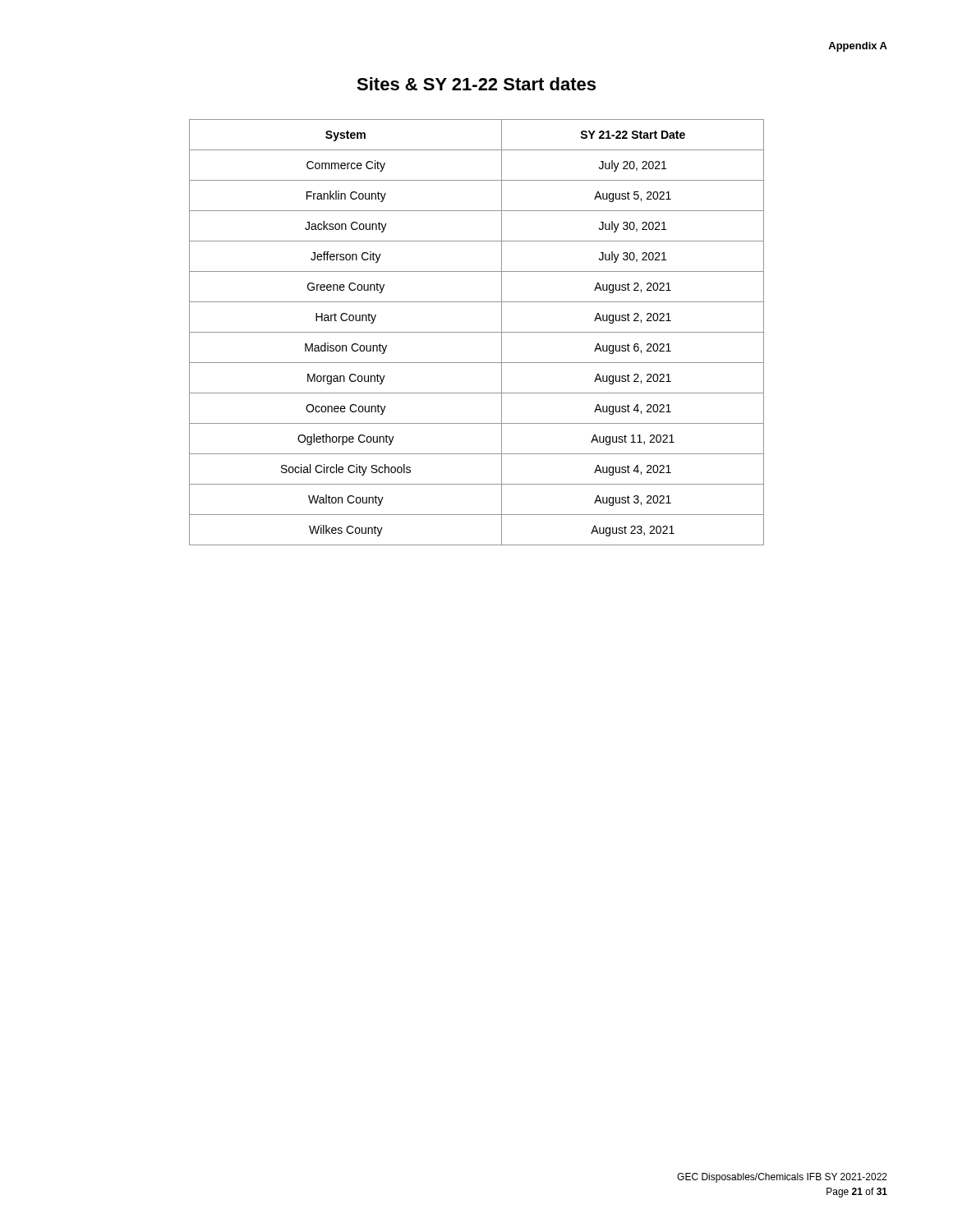Image resolution: width=953 pixels, height=1232 pixels.
Task: Navigate to the region starting "Sites & SY 21-22 Start dates"
Action: 476,85
